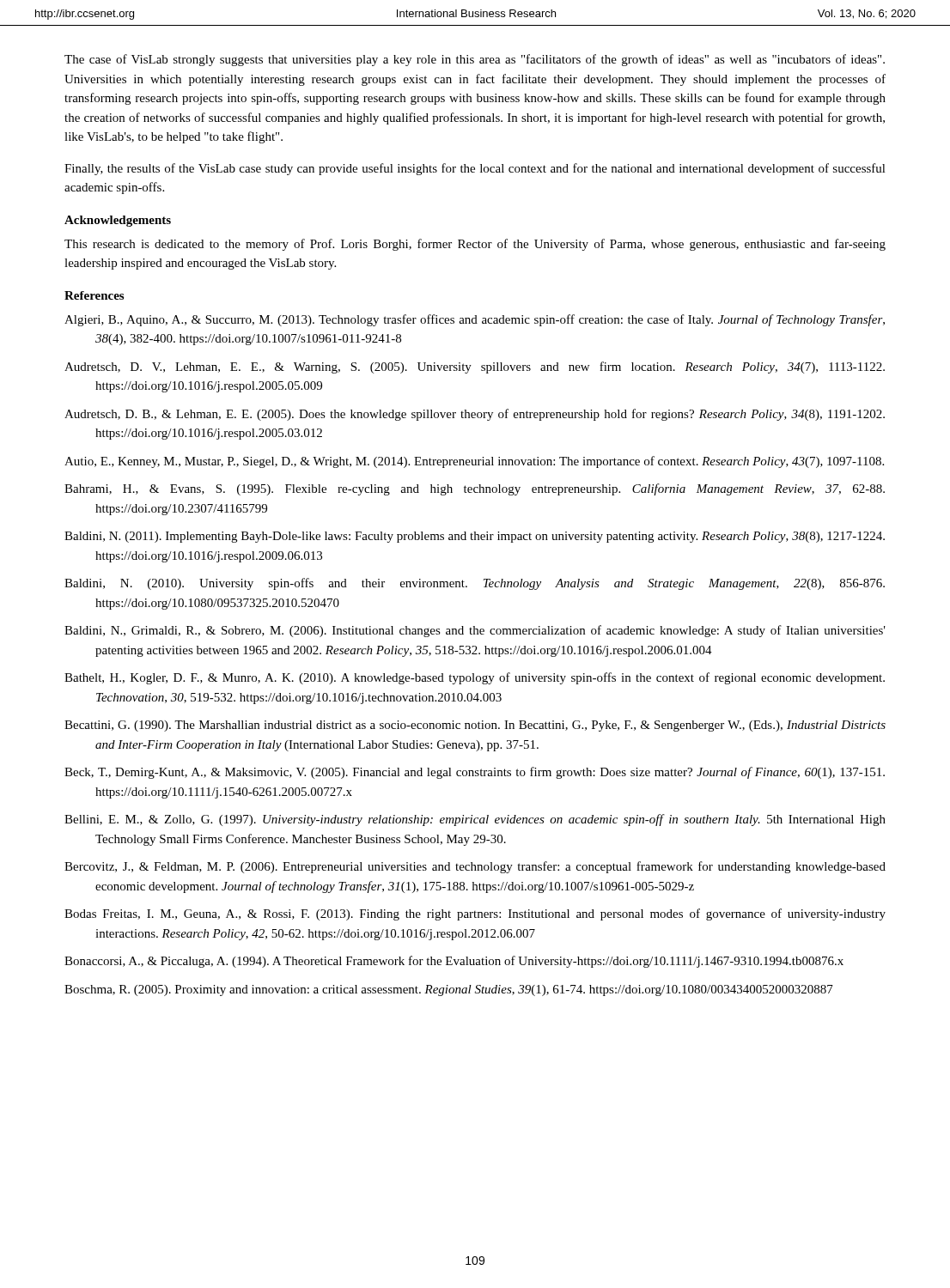This screenshot has width=950, height=1288.
Task: Click on the list item that reads "Baldini, N., Grimaldi, R.,"
Action: coord(475,640)
